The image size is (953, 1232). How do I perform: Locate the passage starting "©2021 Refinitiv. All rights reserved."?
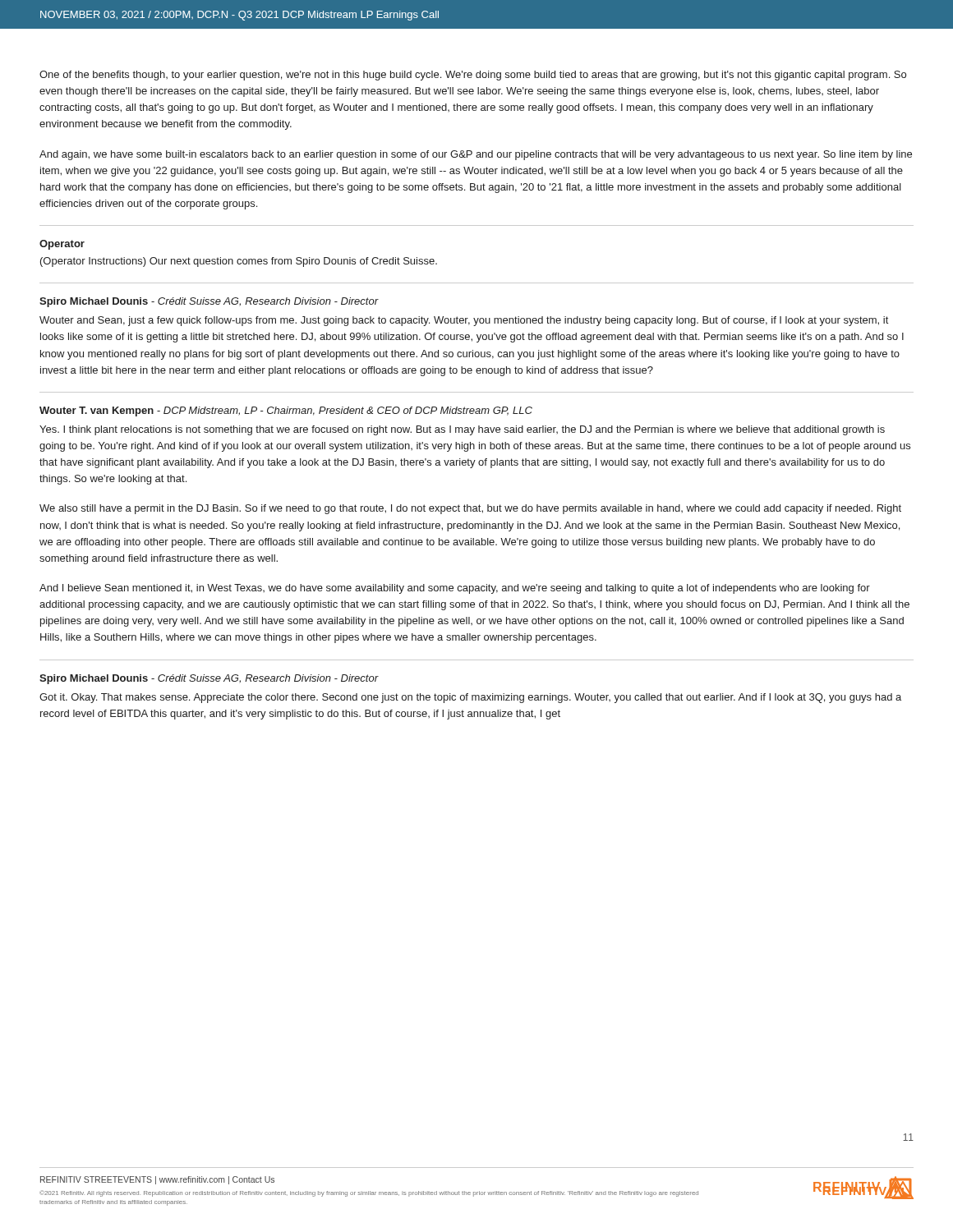click(369, 1198)
